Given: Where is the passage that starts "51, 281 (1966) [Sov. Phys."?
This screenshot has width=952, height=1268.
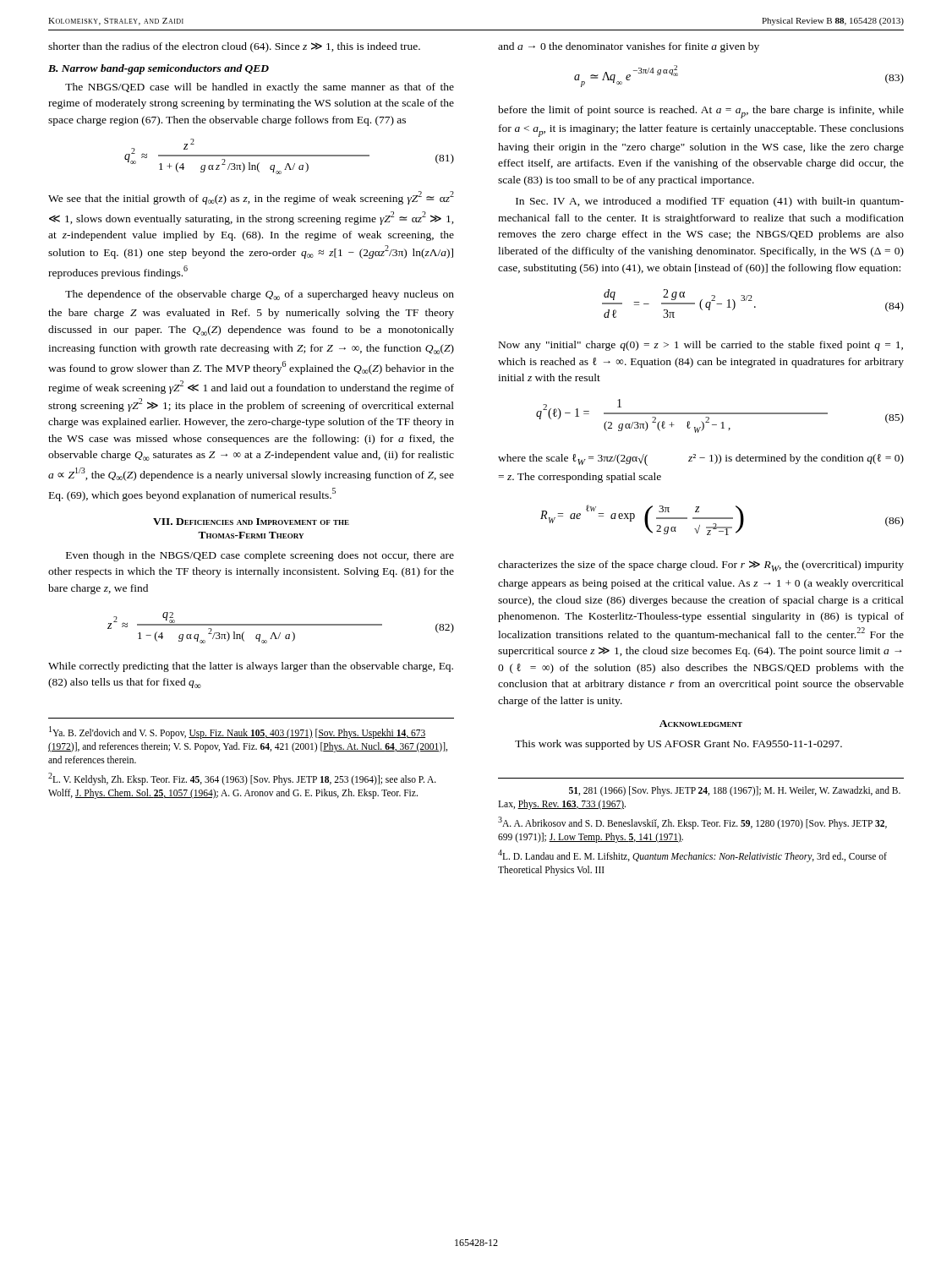Looking at the screenshot, I should [x=699, y=797].
